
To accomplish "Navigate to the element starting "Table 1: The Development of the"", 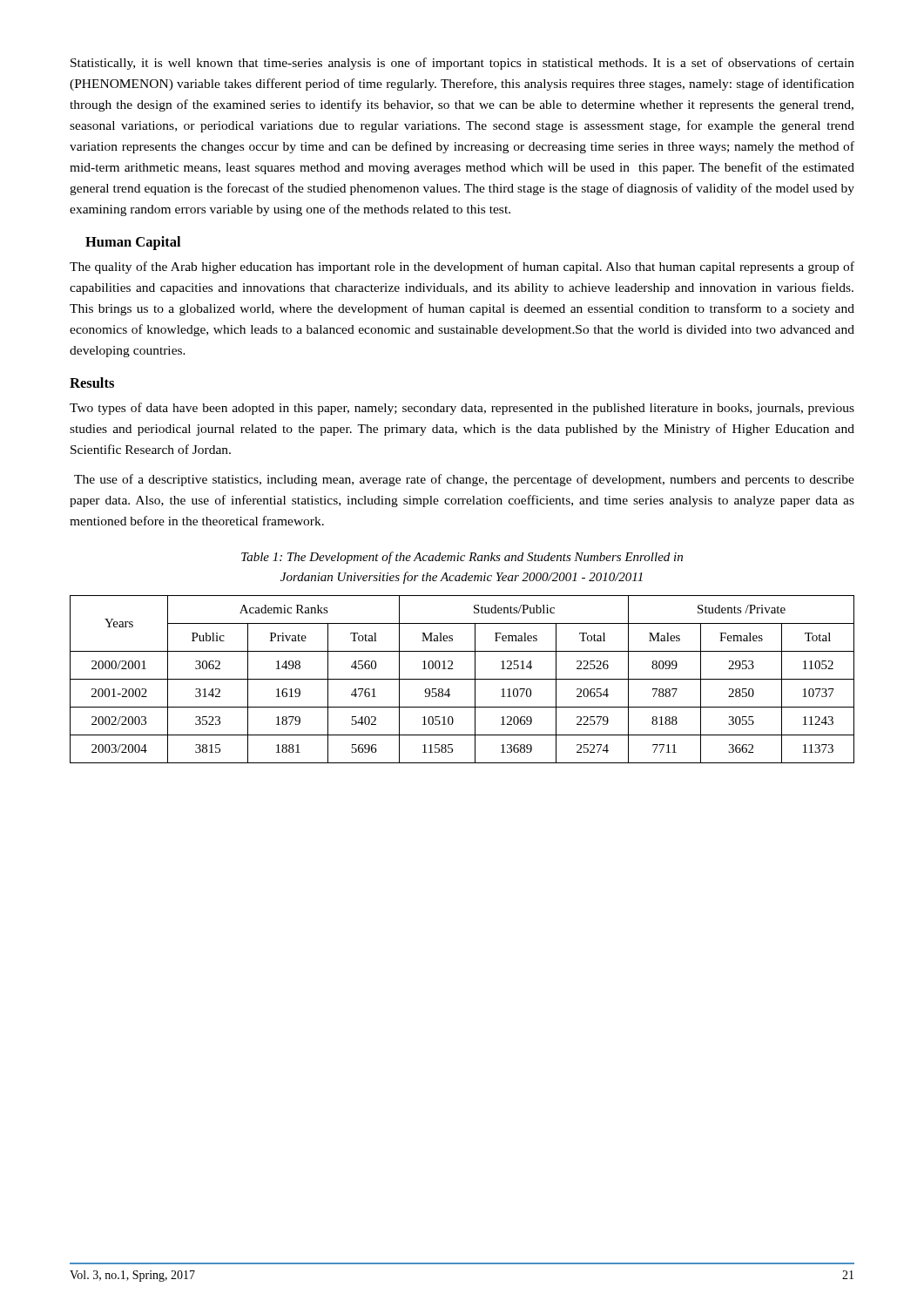I will (x=462, y=567).
